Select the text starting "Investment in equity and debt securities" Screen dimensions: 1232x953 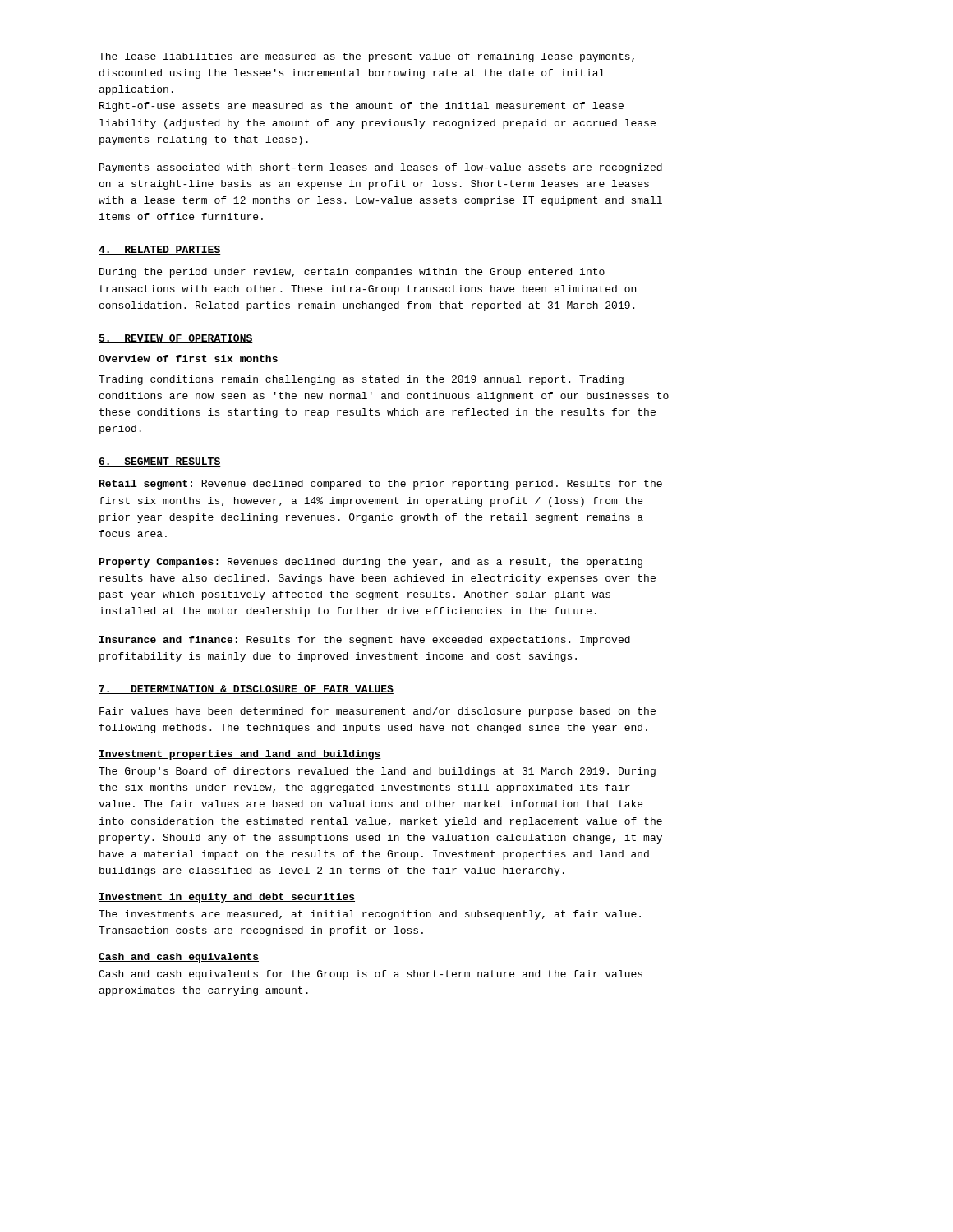click(x=227, y=897)
